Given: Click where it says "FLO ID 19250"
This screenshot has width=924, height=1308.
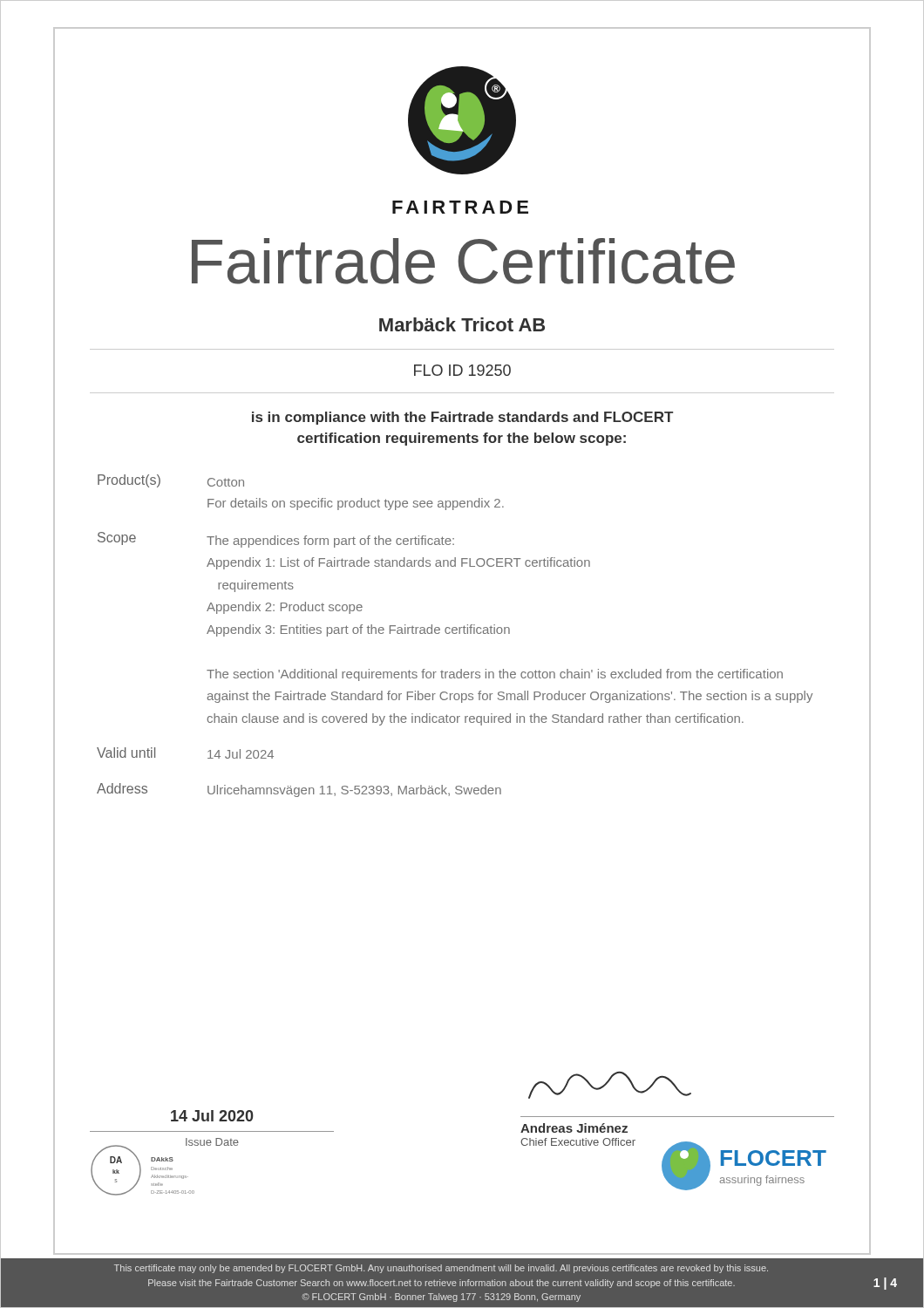Looking at the screenshot, I should tap(462, 371).
